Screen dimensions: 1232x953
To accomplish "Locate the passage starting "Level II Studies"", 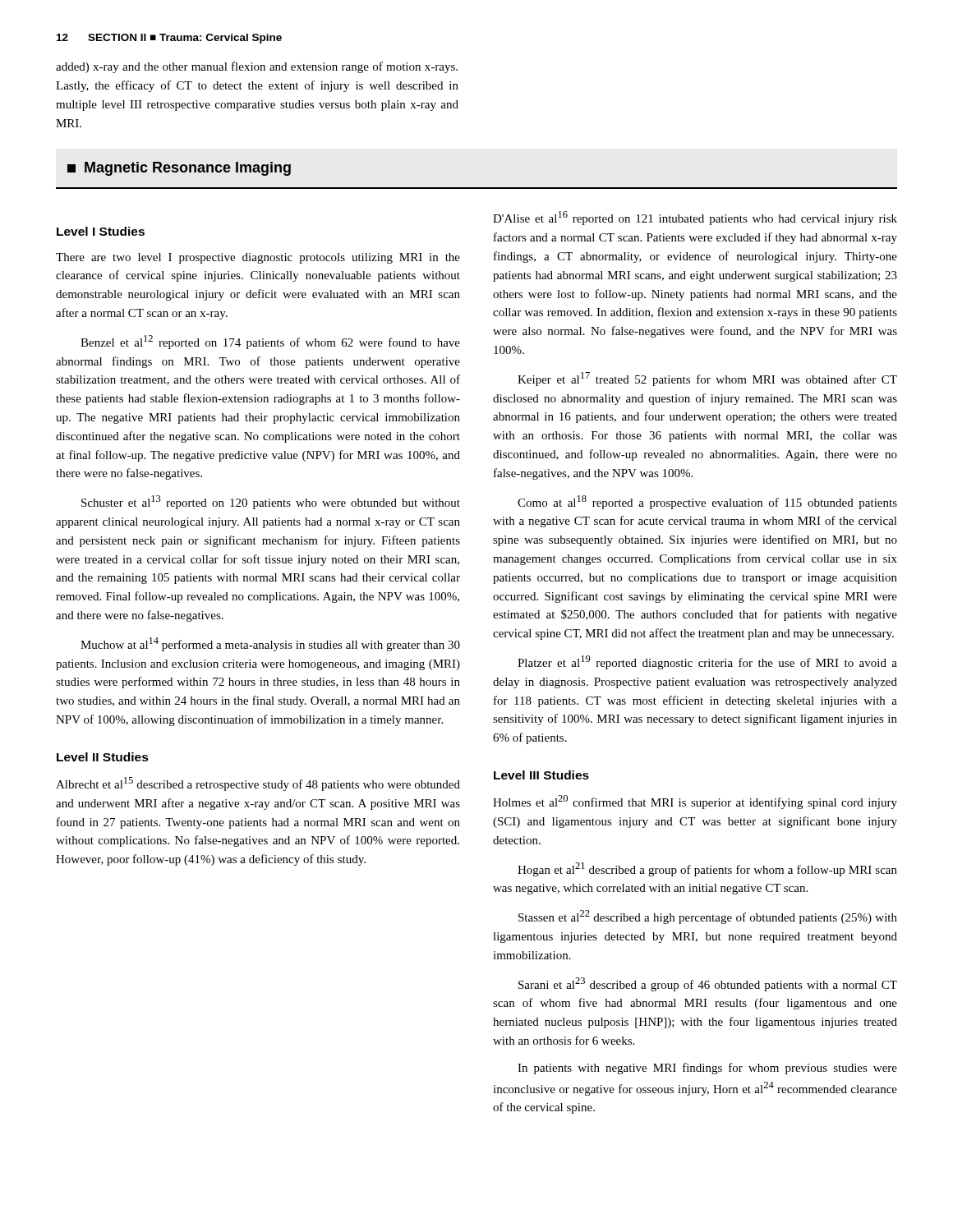I will 102,757.
